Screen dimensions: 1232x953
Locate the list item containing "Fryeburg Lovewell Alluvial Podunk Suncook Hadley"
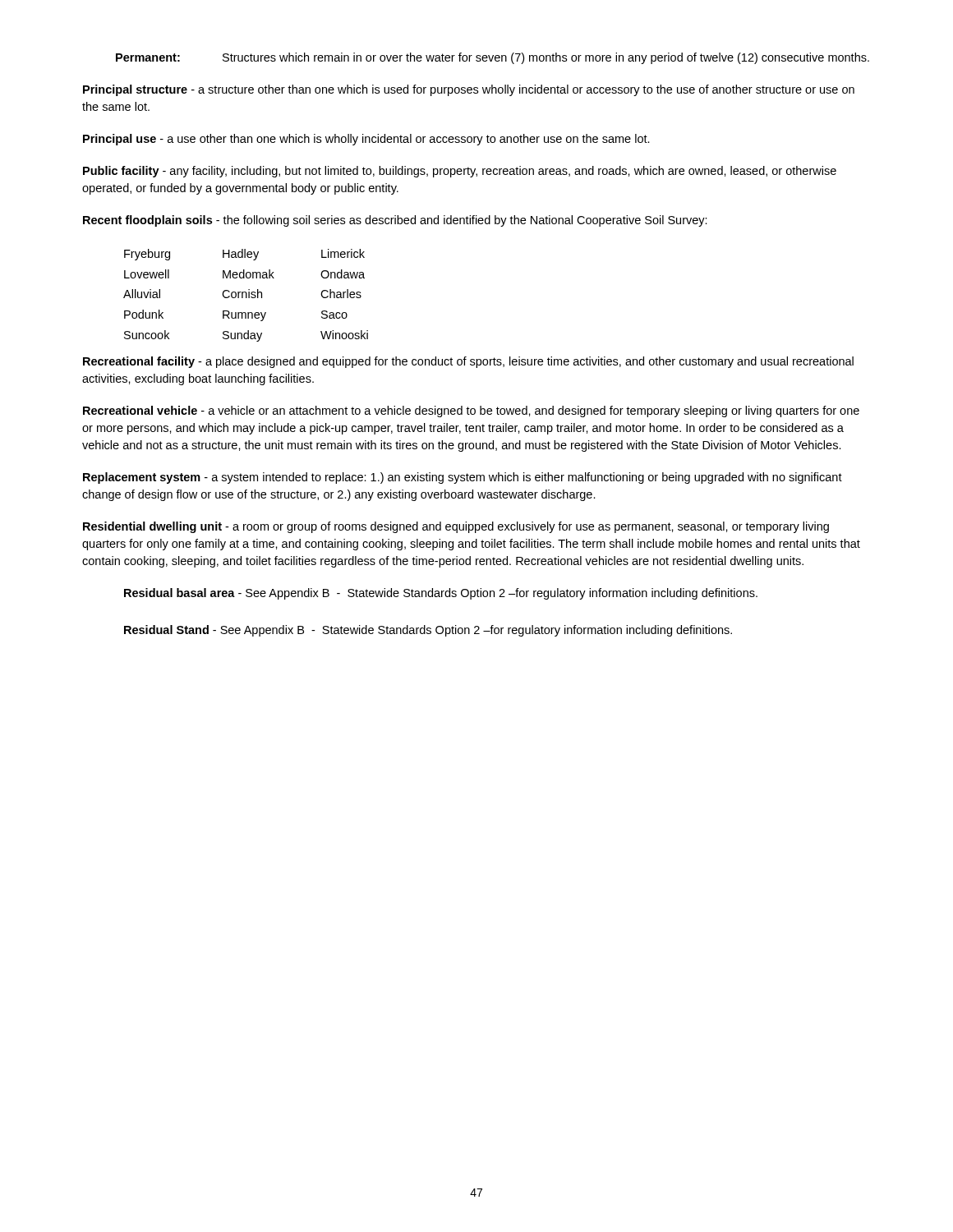pyautogui.click(x=271, y=295)
